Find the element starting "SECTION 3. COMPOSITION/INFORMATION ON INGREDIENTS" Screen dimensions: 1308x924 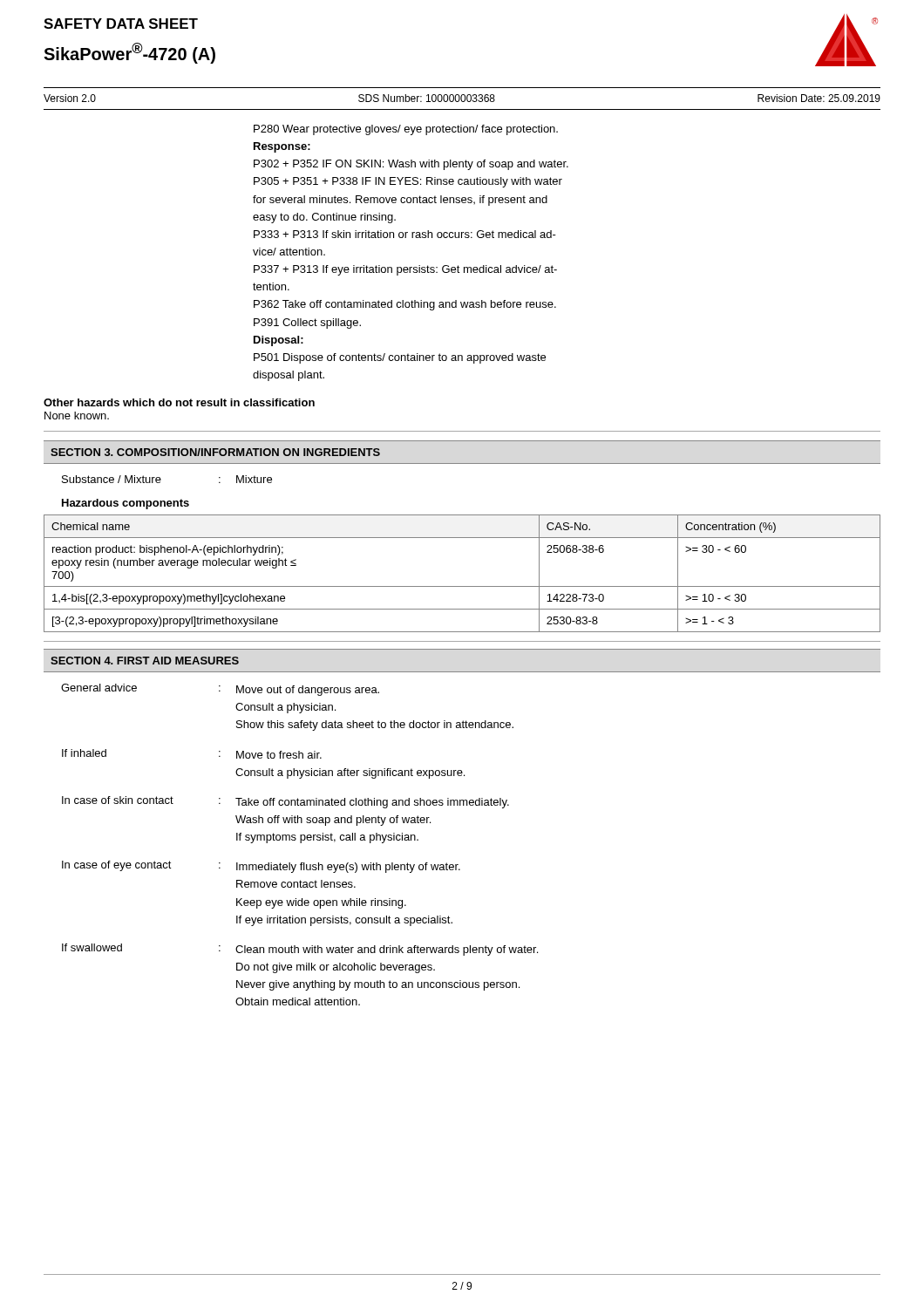click(215, 452)
